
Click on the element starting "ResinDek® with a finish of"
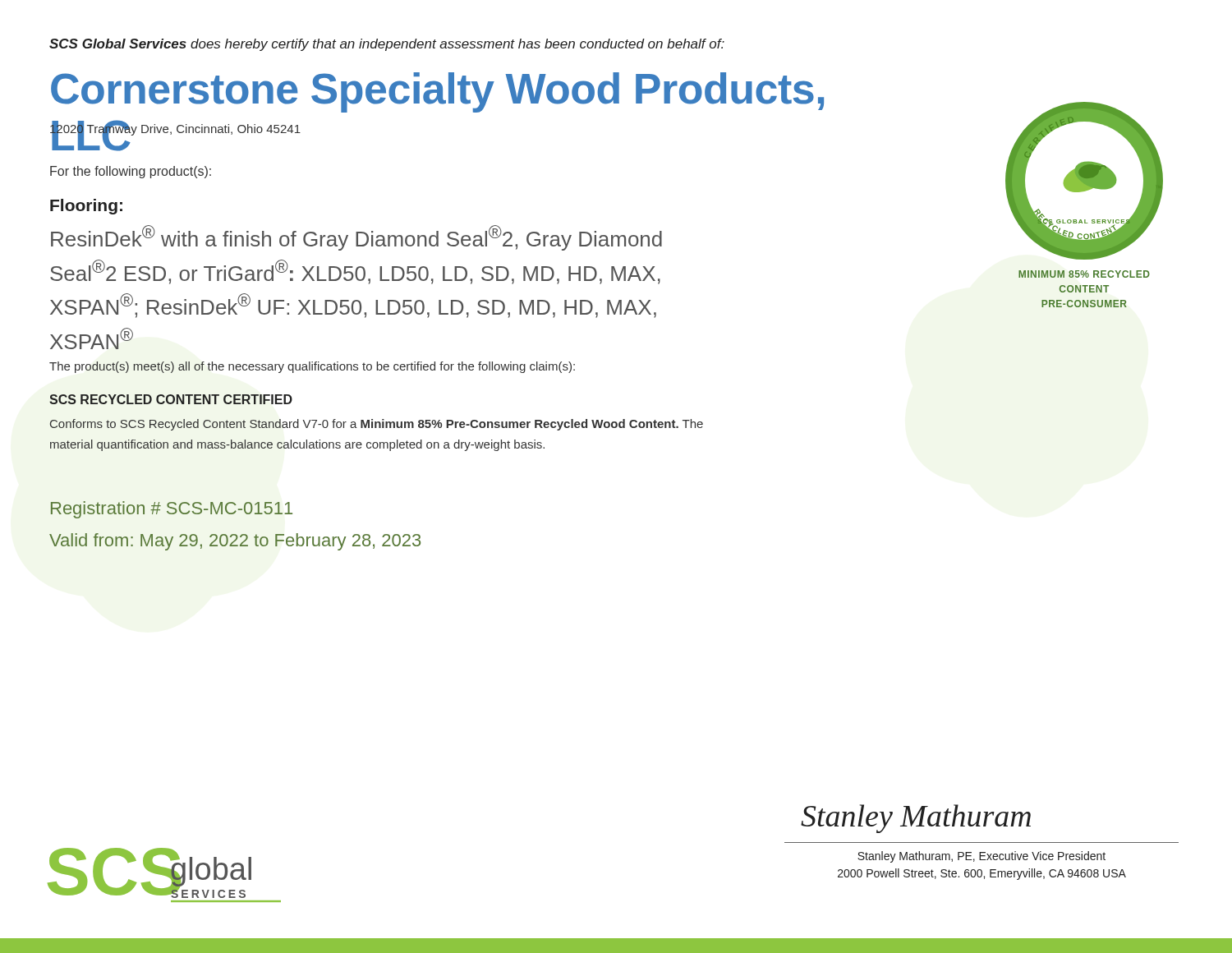[356, 288]
